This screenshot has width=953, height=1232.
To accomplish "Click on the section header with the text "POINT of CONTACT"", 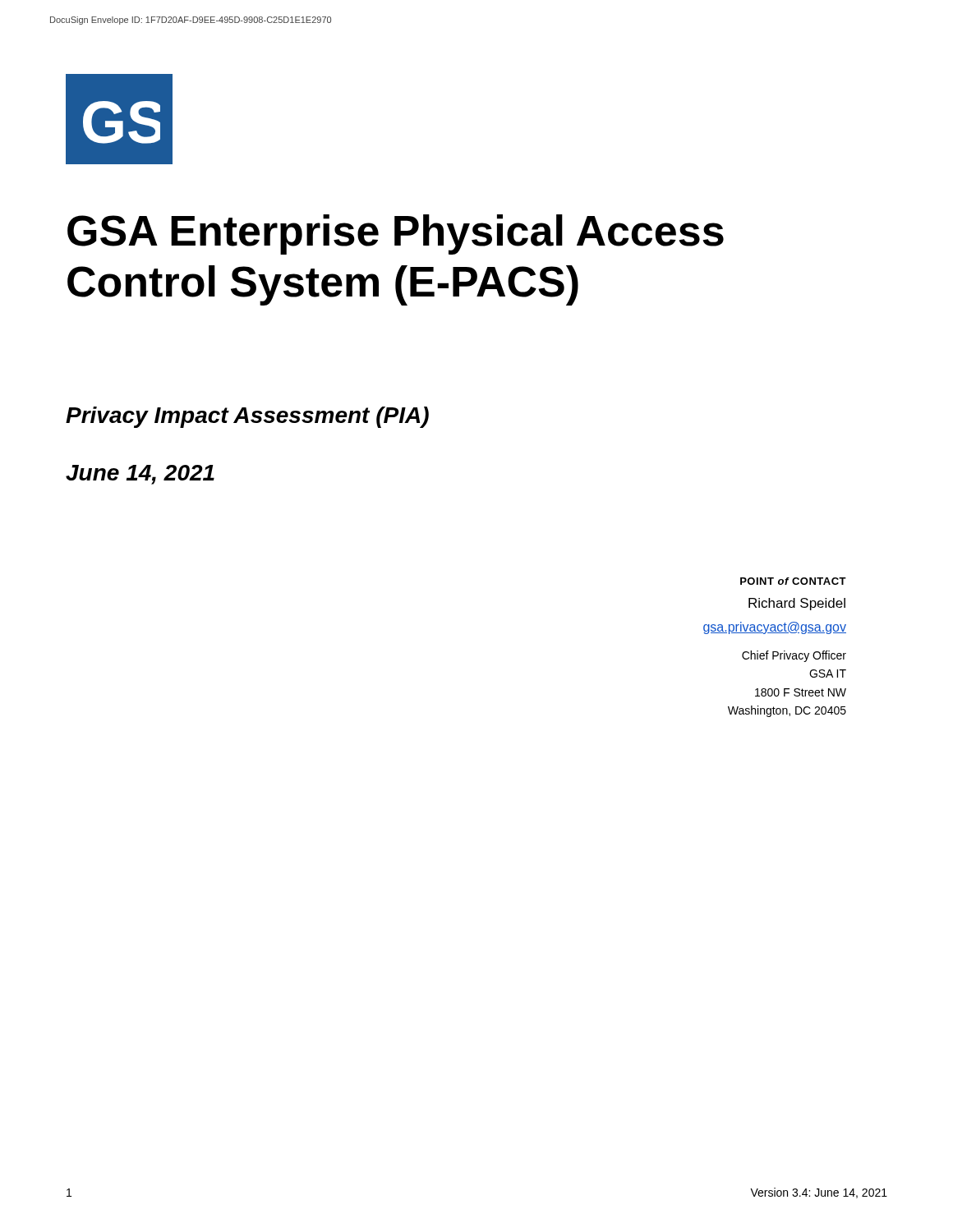I will 793,581.
